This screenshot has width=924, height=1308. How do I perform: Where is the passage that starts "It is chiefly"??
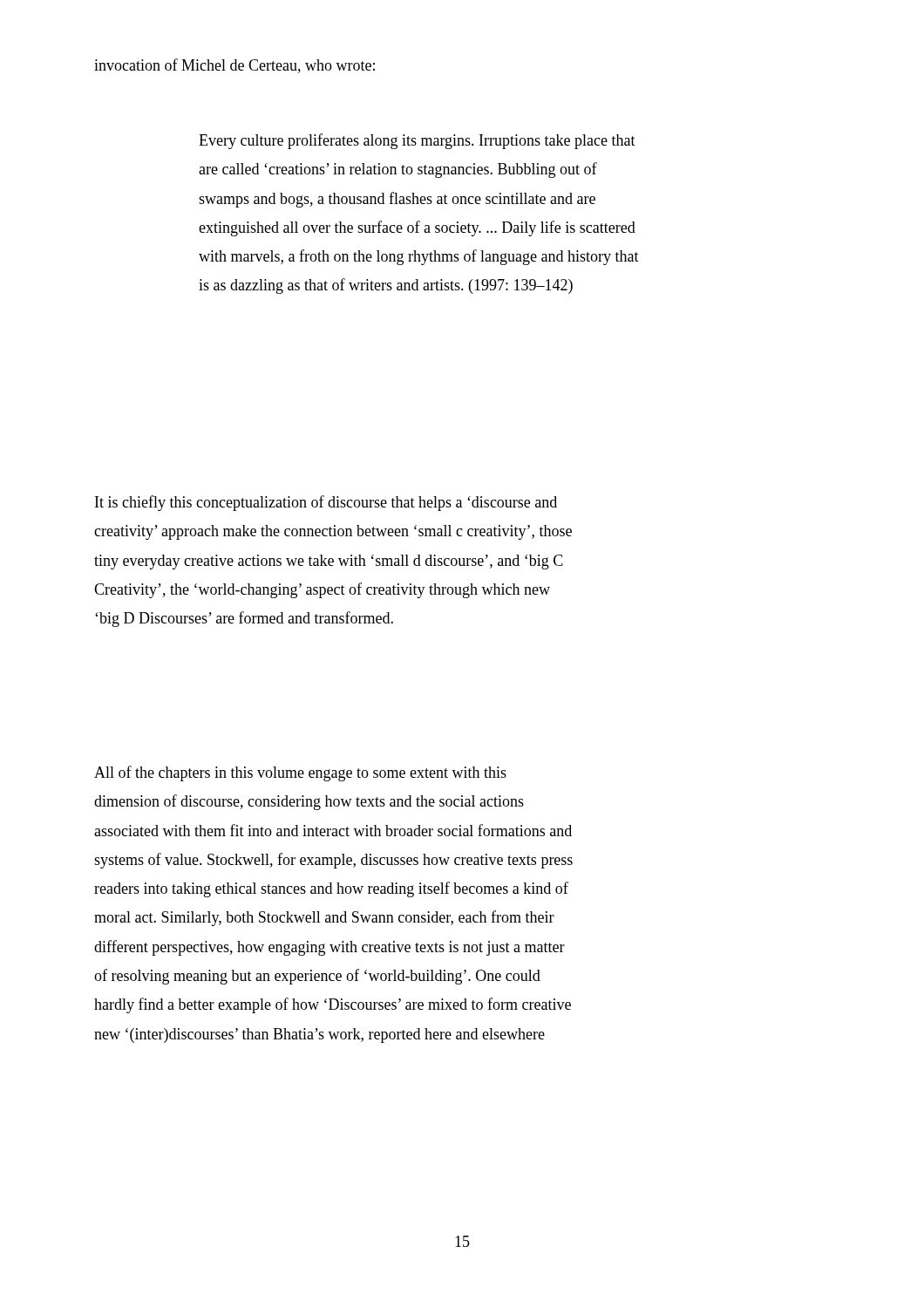tap(333, 560)
